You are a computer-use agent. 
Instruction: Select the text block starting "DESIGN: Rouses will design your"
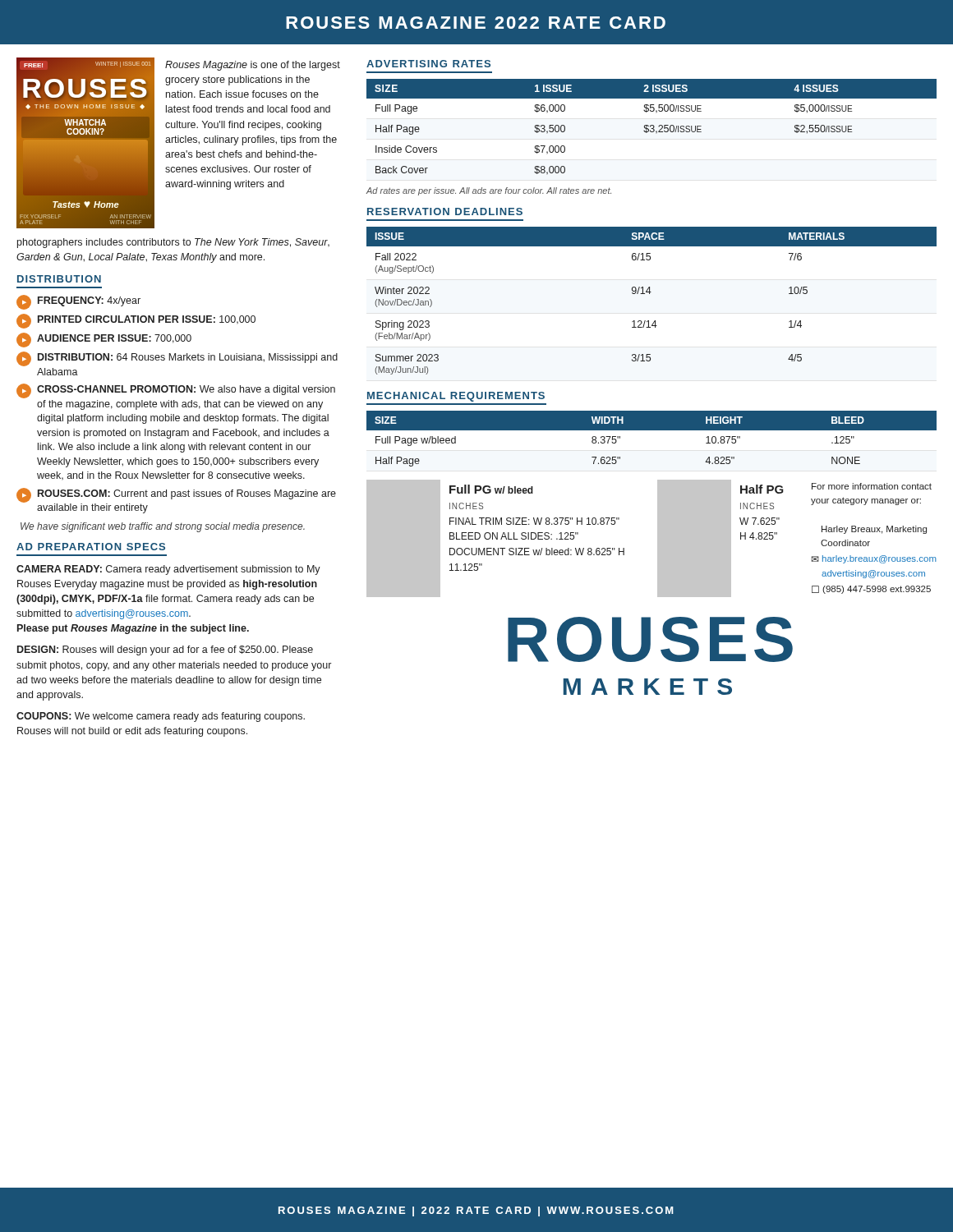(174, 672)
